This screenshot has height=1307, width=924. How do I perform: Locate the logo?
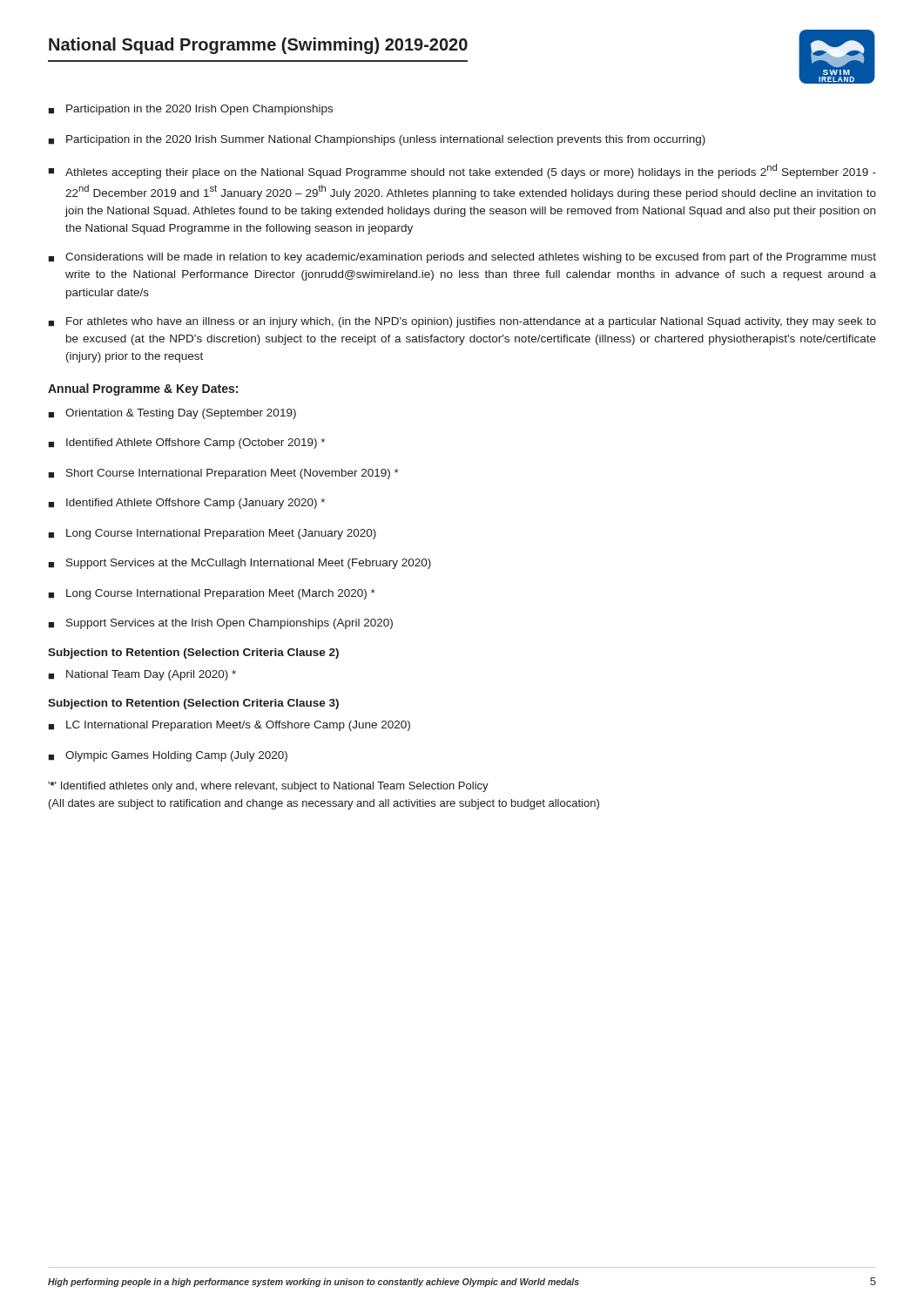click(x=837, y=58)
